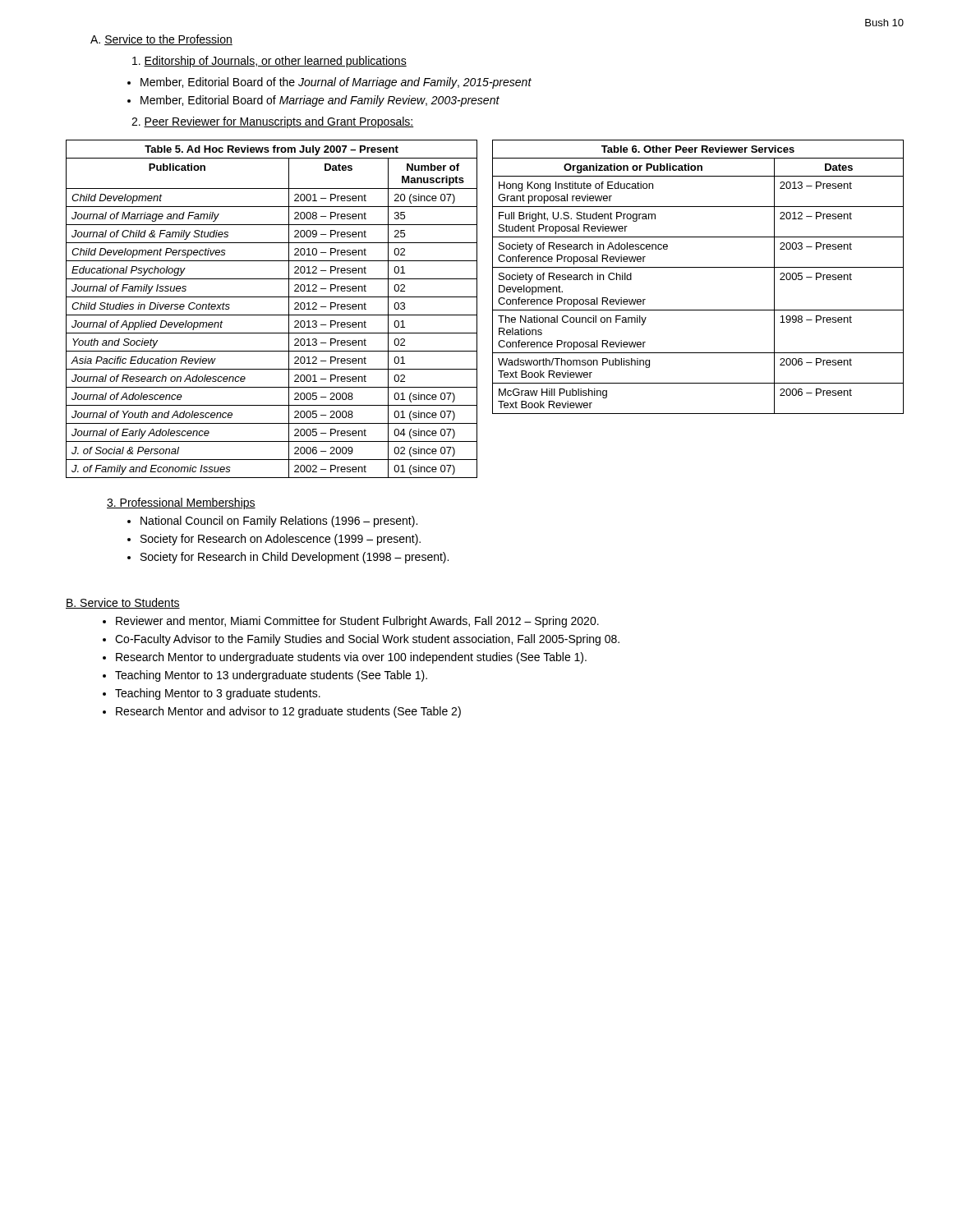The width and height of the screenshot is (953, 1232).
Task: Locate the list item containing "Member, Editorial Board of the Journal of Marriage"
Action: tap(335, 82)
